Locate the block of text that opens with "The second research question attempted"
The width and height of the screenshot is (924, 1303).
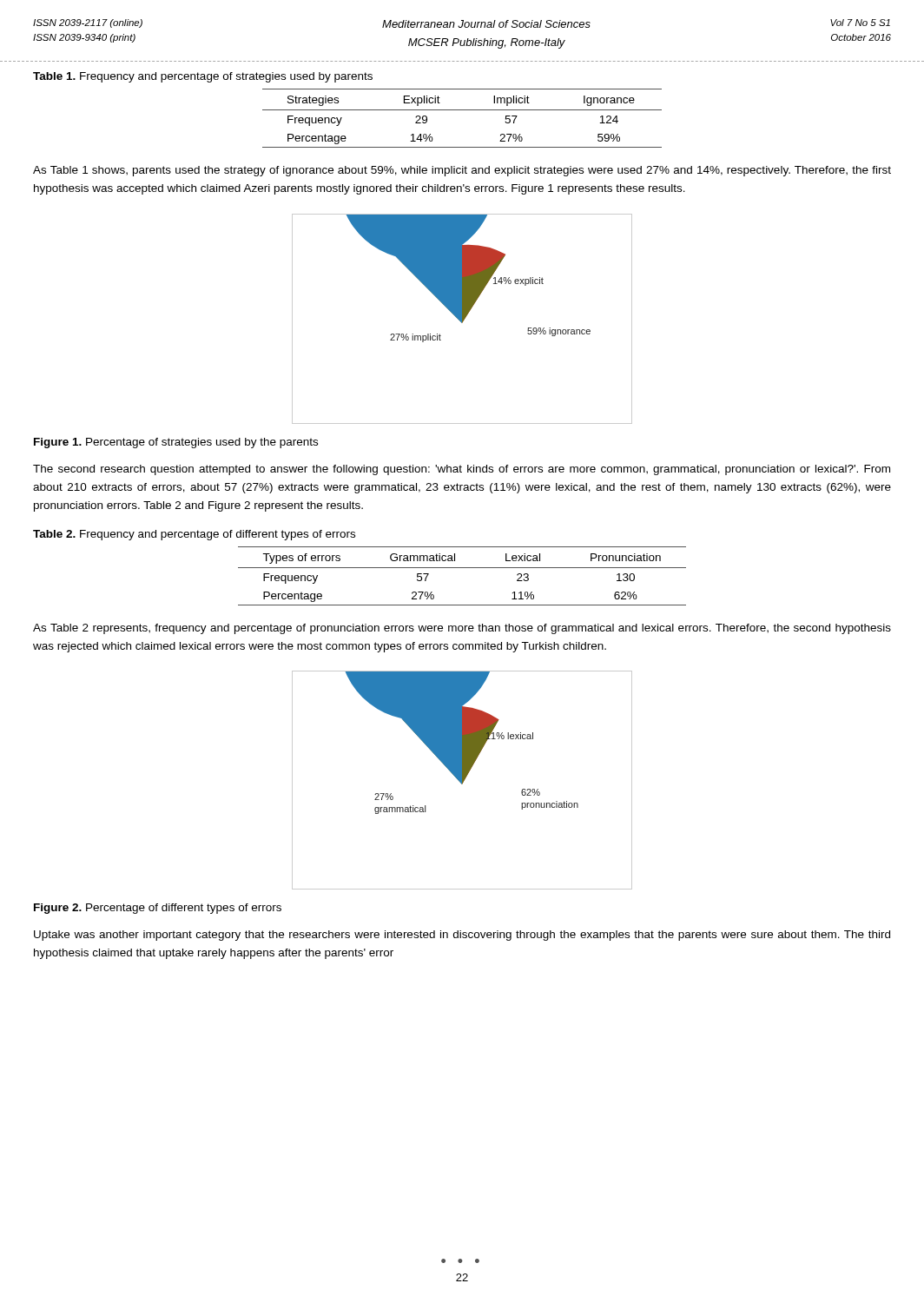462,487
